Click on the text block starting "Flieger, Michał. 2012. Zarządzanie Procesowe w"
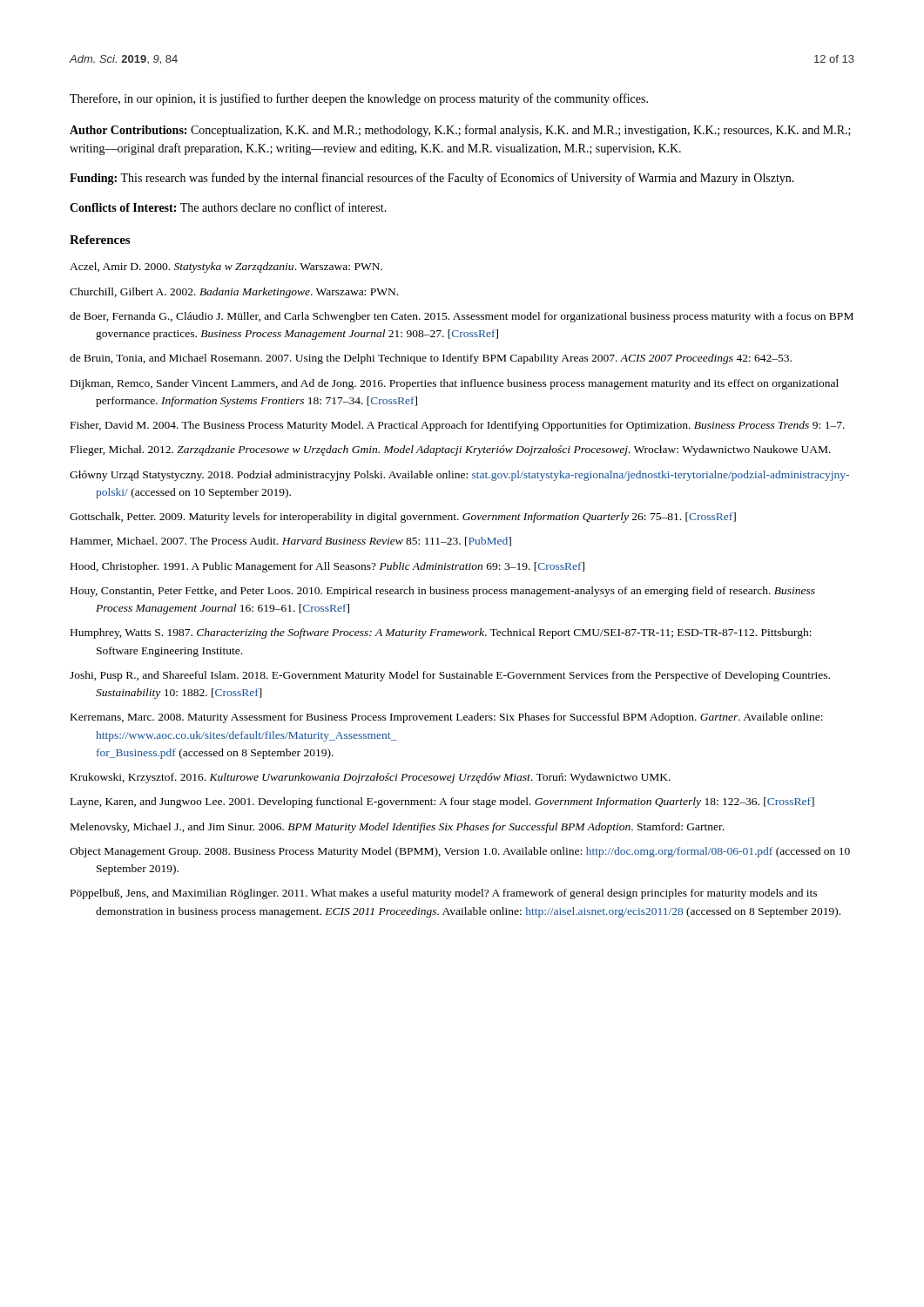This screenshot has height=1307, width=924. (450, 450)
